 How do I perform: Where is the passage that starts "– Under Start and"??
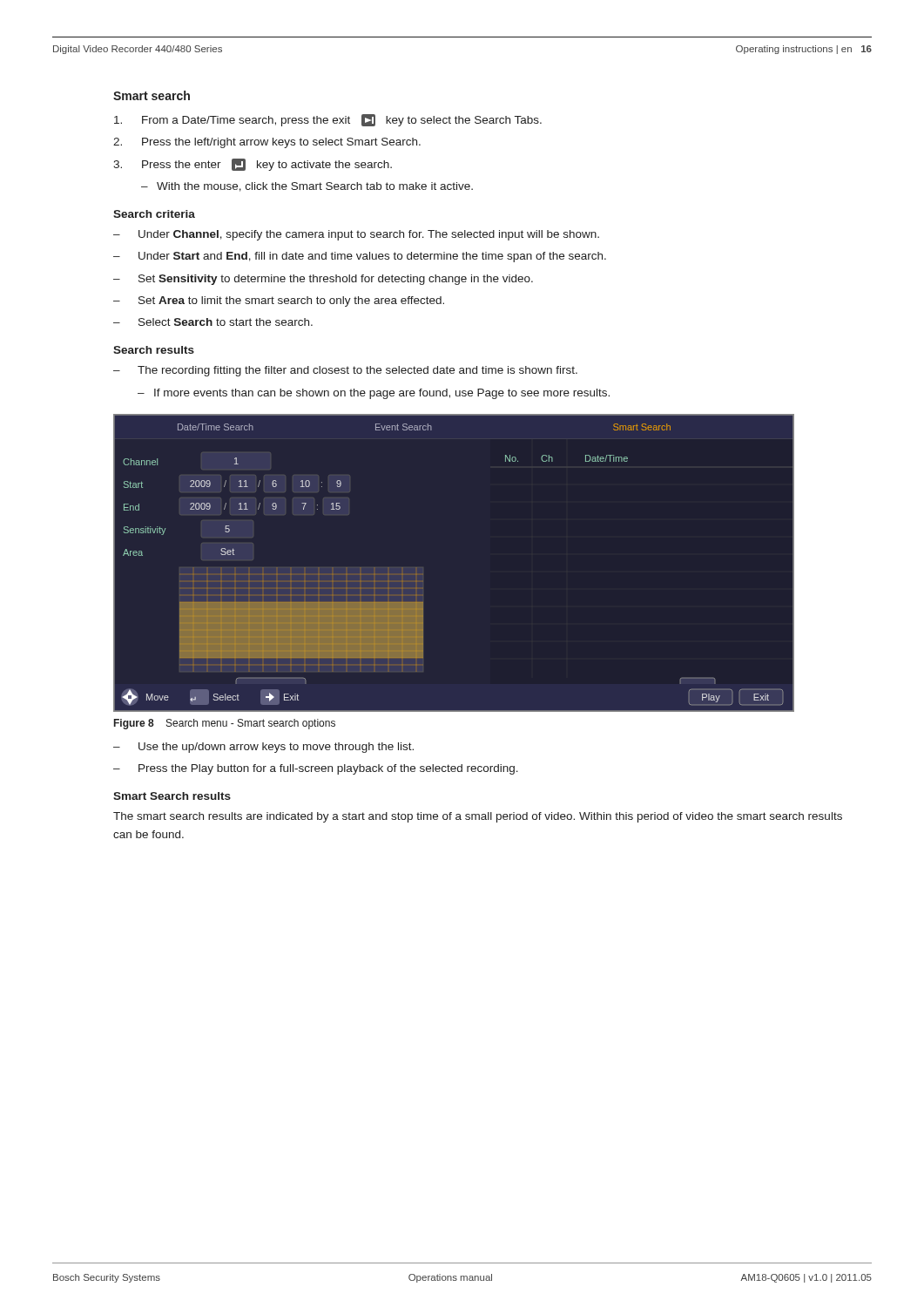click(360, 256)
